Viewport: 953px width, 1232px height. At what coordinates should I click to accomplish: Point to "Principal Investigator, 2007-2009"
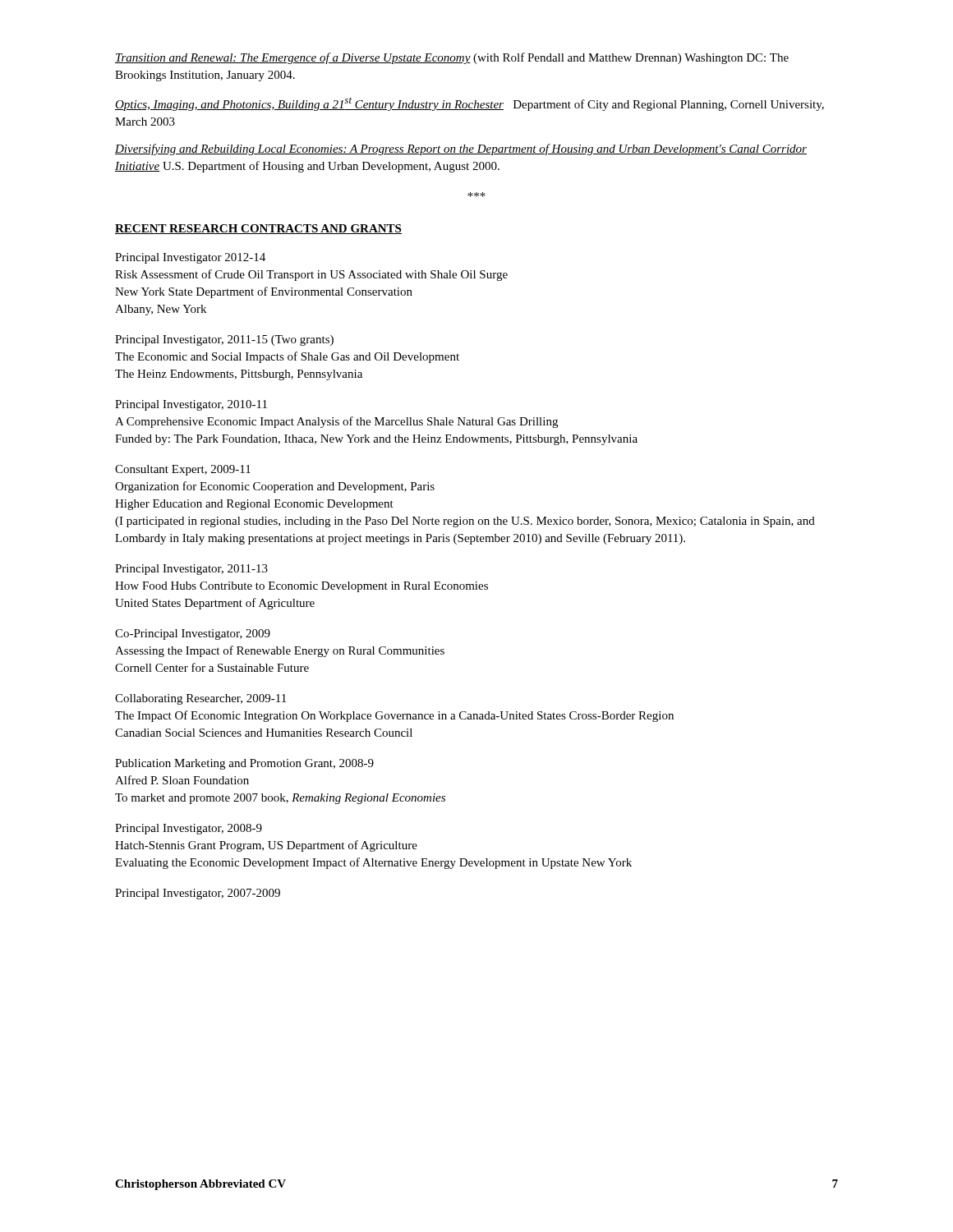click(198, 894)
